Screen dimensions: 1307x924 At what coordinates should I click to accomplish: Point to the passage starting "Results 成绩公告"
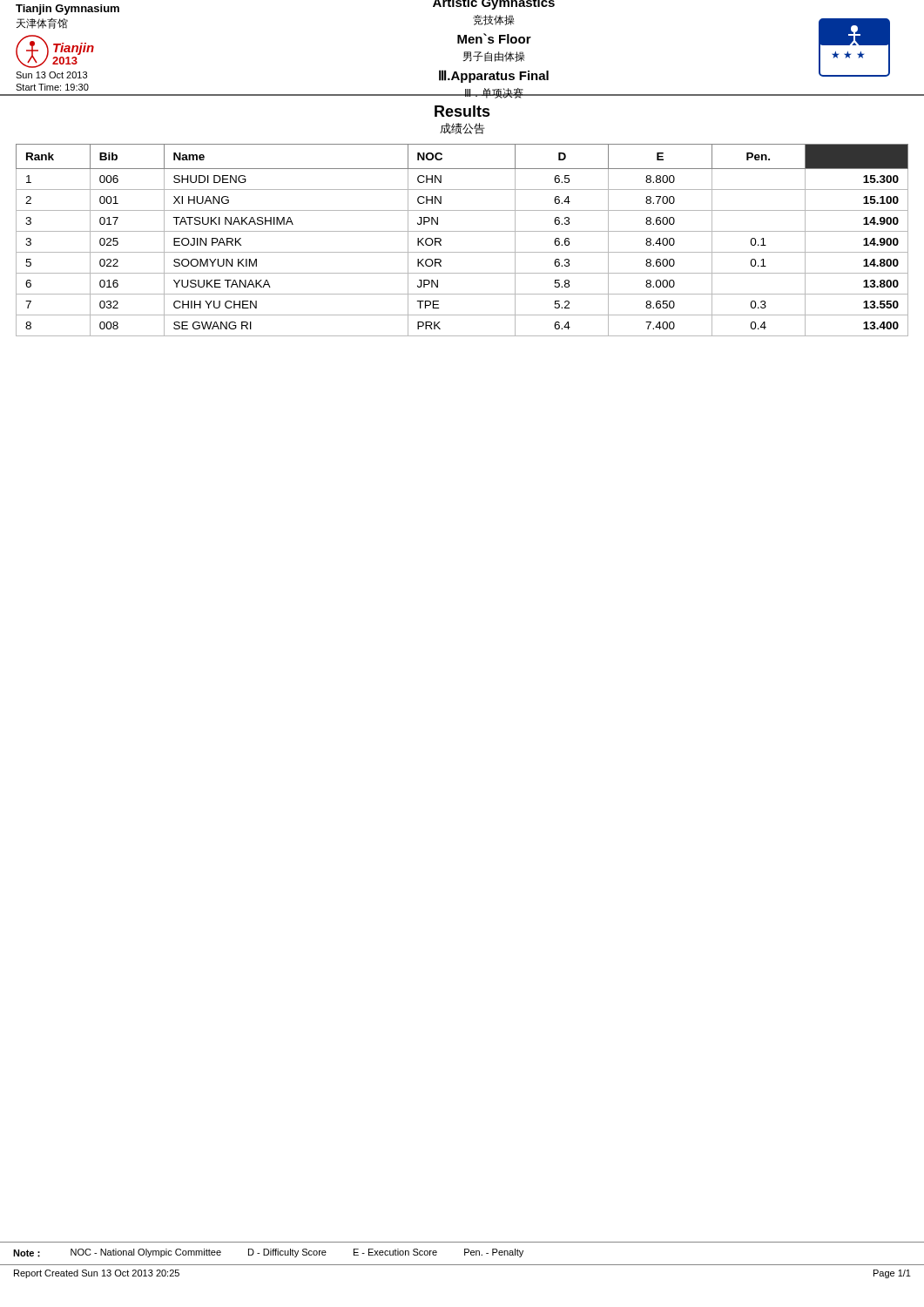click(x=462, y=120)
